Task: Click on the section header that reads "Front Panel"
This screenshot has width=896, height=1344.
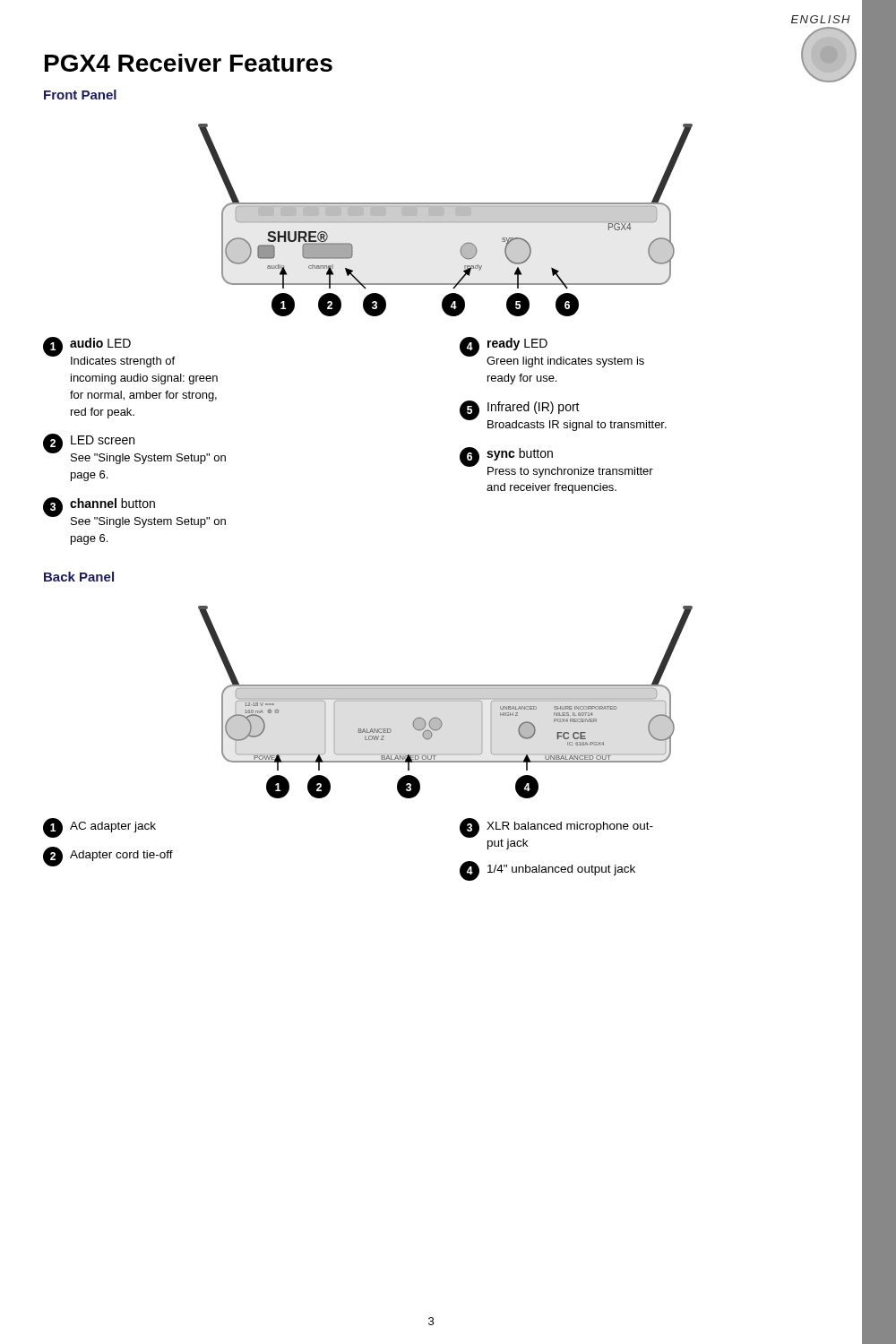Action: 80,95
